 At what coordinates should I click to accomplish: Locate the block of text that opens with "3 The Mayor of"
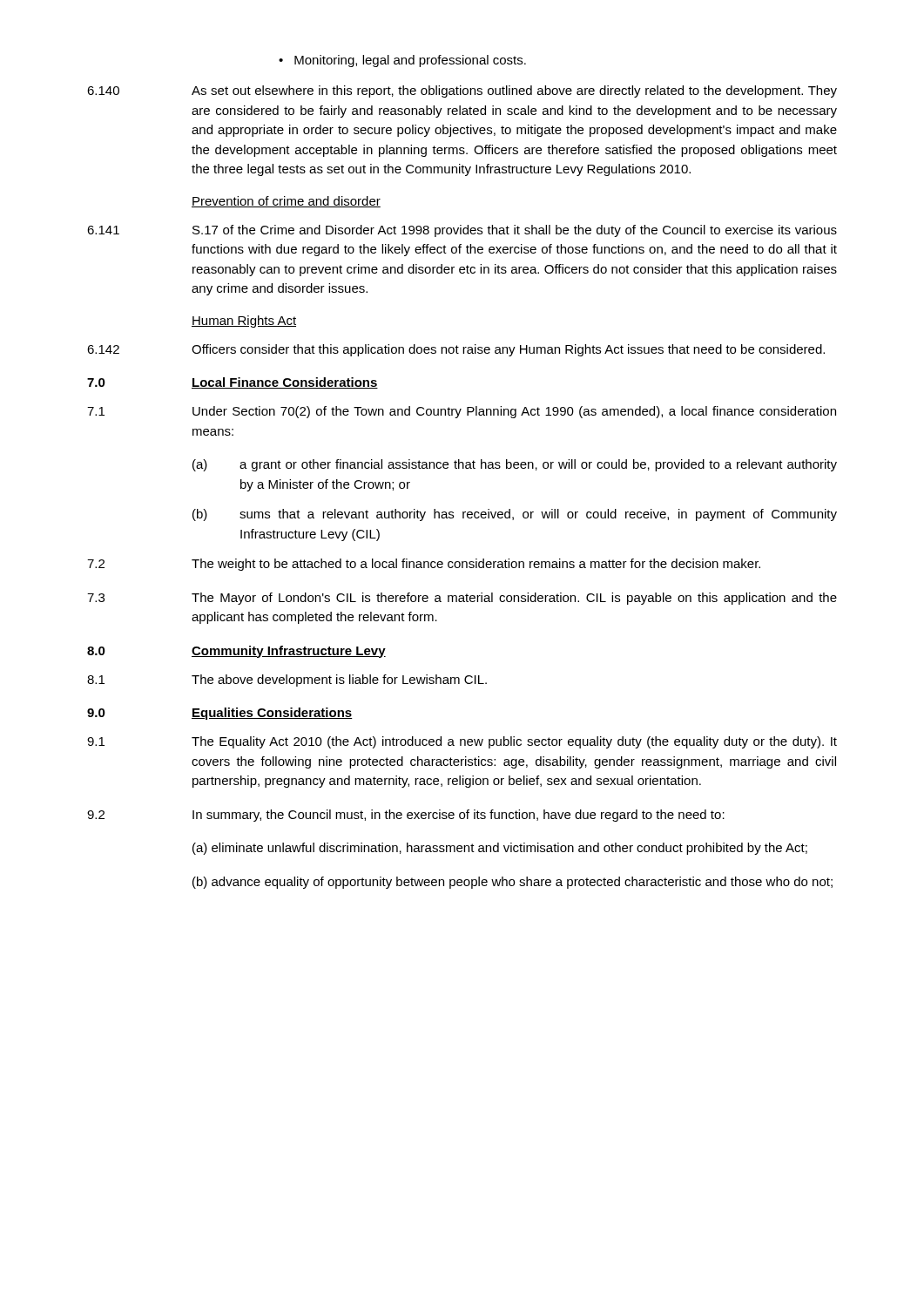point(462,607)
